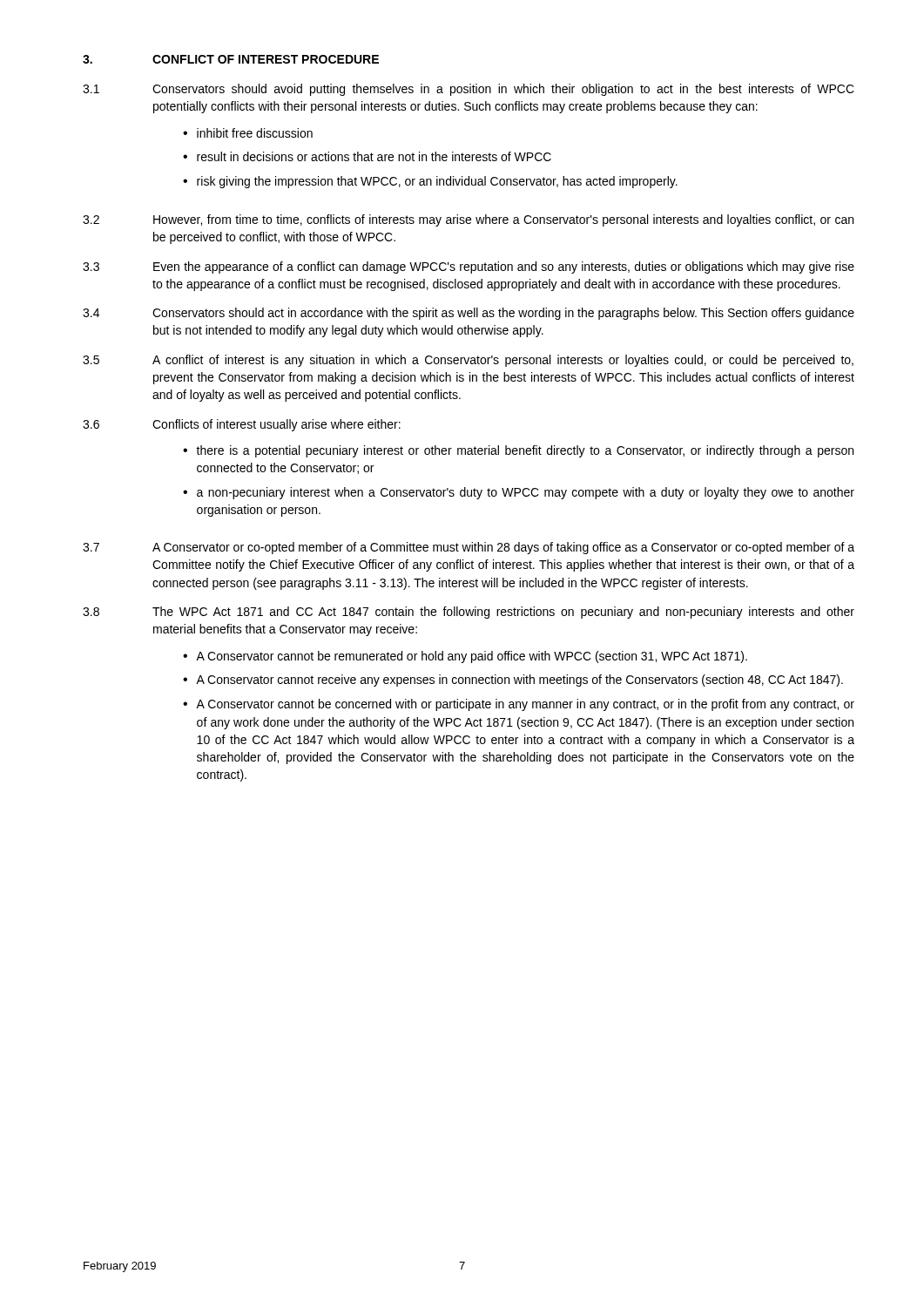Navigate to the region starting "8 The WPC Act 1871"
This screenshot has width=924, height=1307.
point(469,698)
